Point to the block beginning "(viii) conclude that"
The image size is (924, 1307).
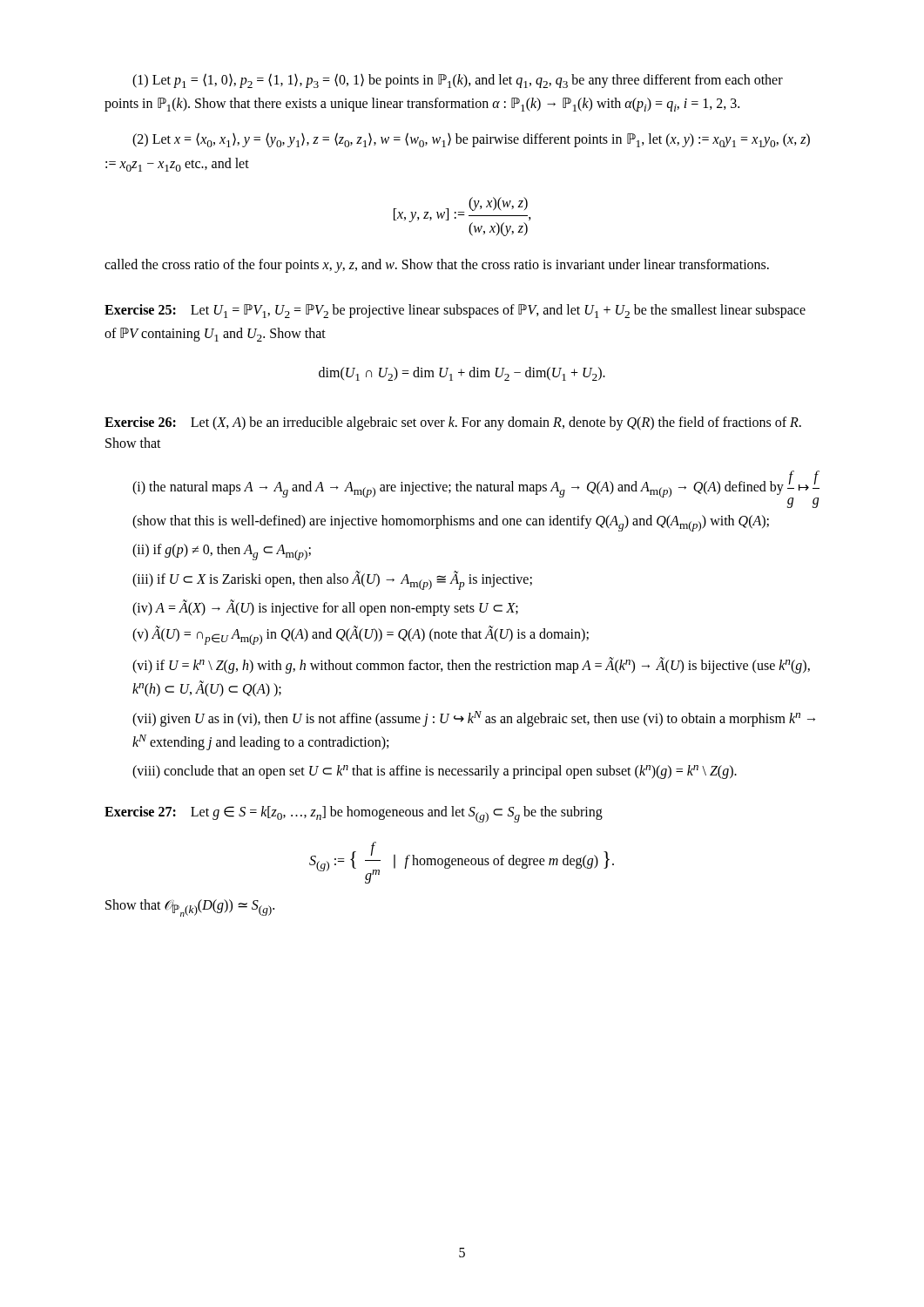point(435,769)
